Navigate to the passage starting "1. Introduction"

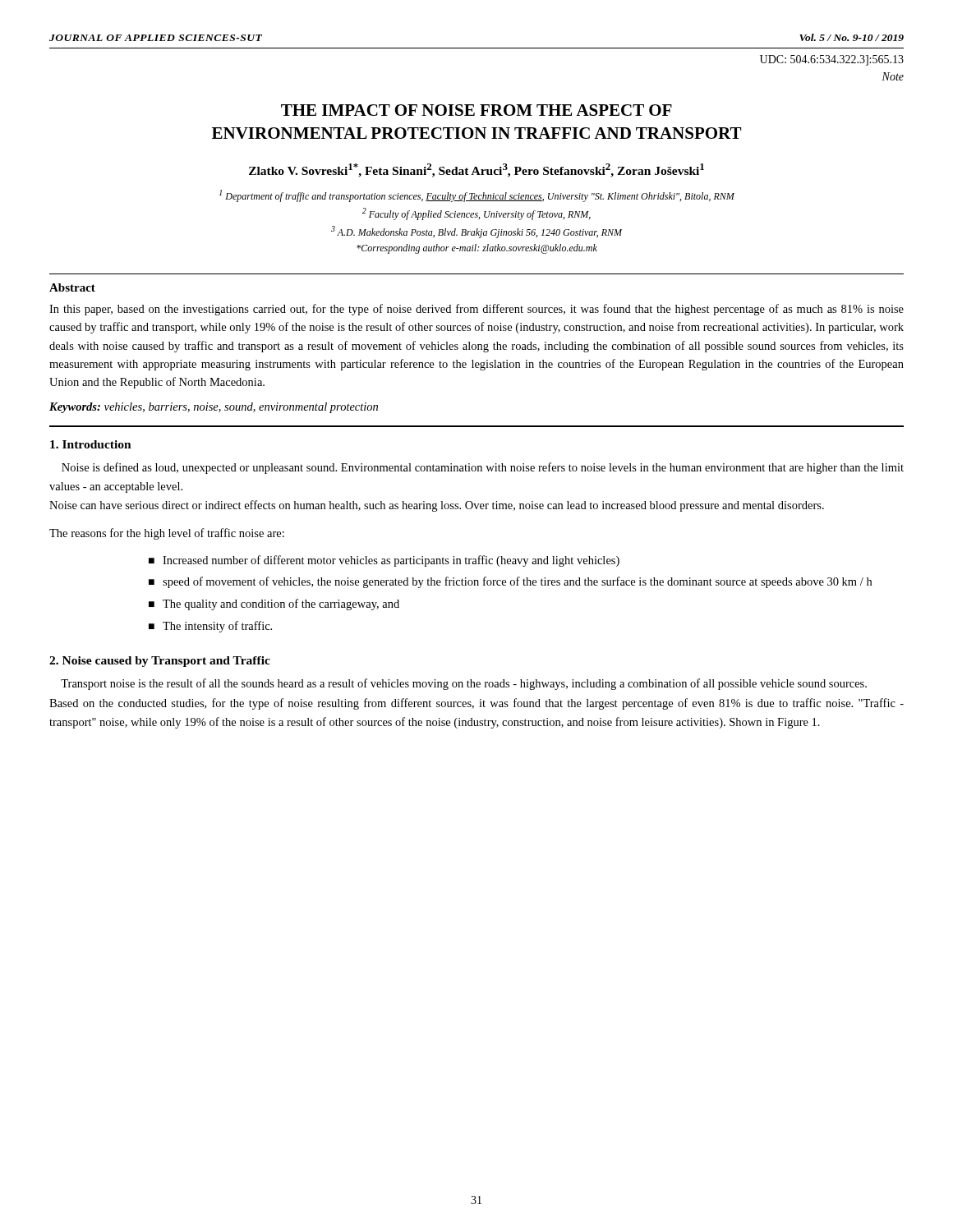(x=90, y=444)
